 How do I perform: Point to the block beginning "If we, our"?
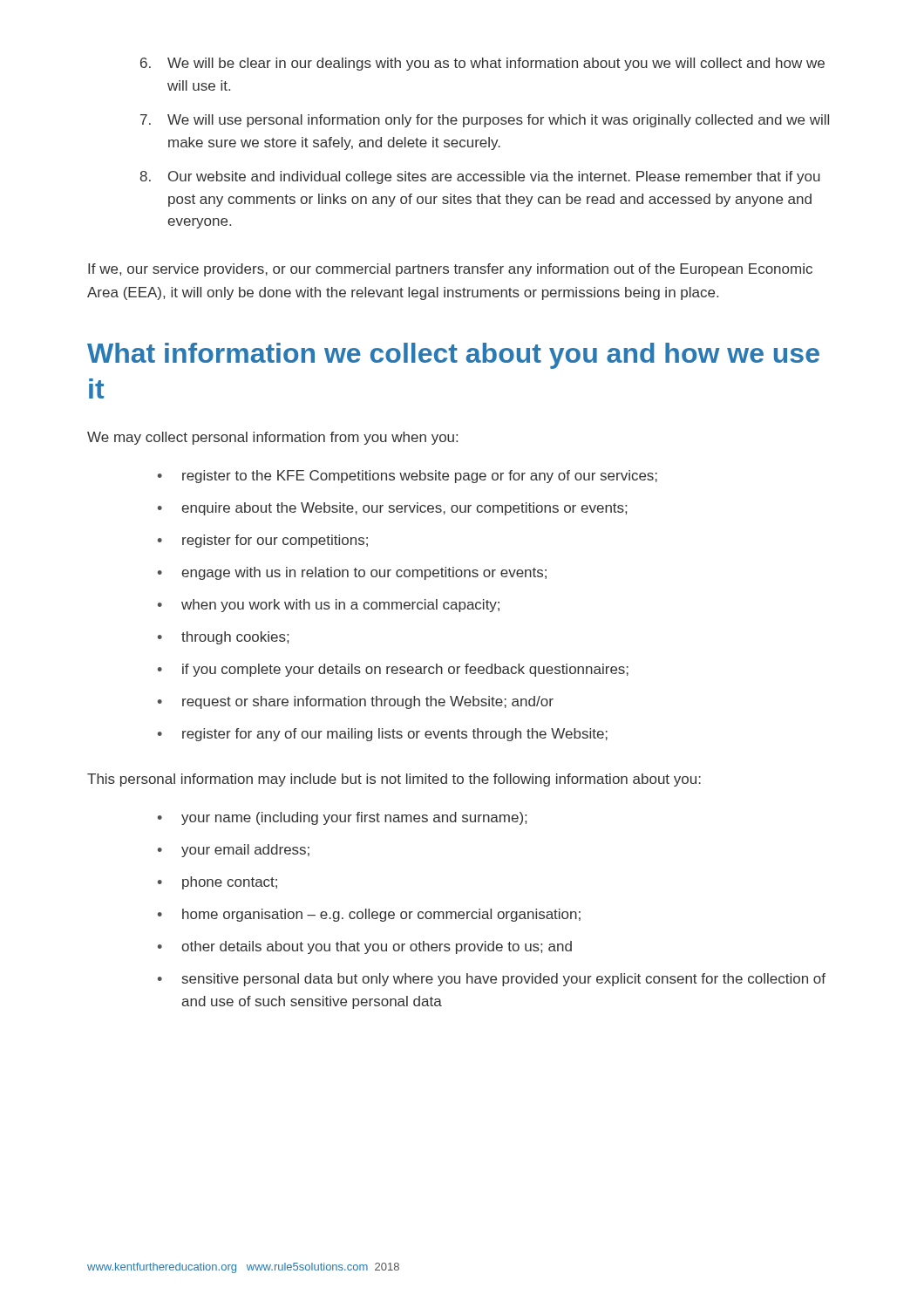point(450,280)
